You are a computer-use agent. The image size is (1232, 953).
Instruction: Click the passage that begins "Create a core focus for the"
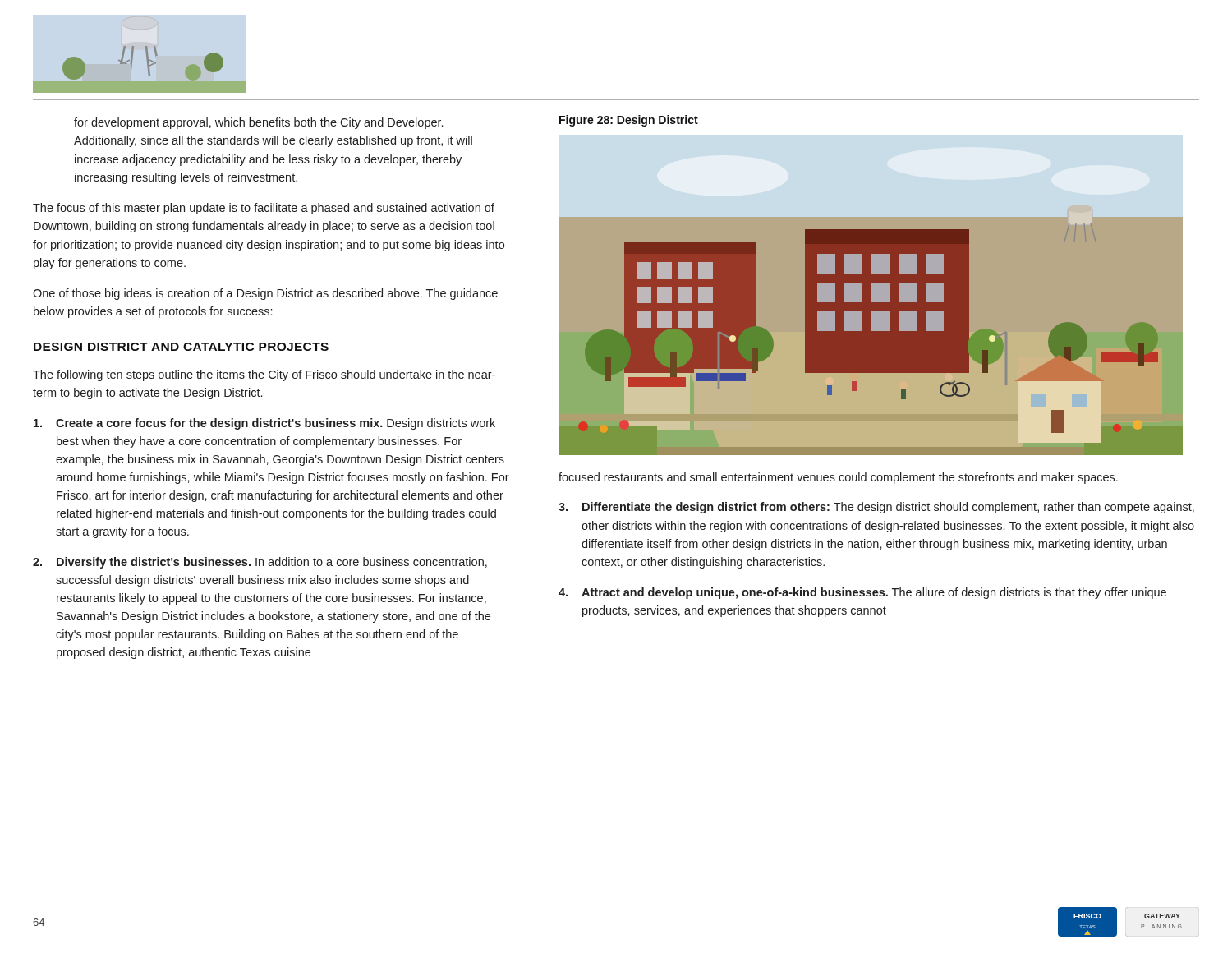coord(271,477)
